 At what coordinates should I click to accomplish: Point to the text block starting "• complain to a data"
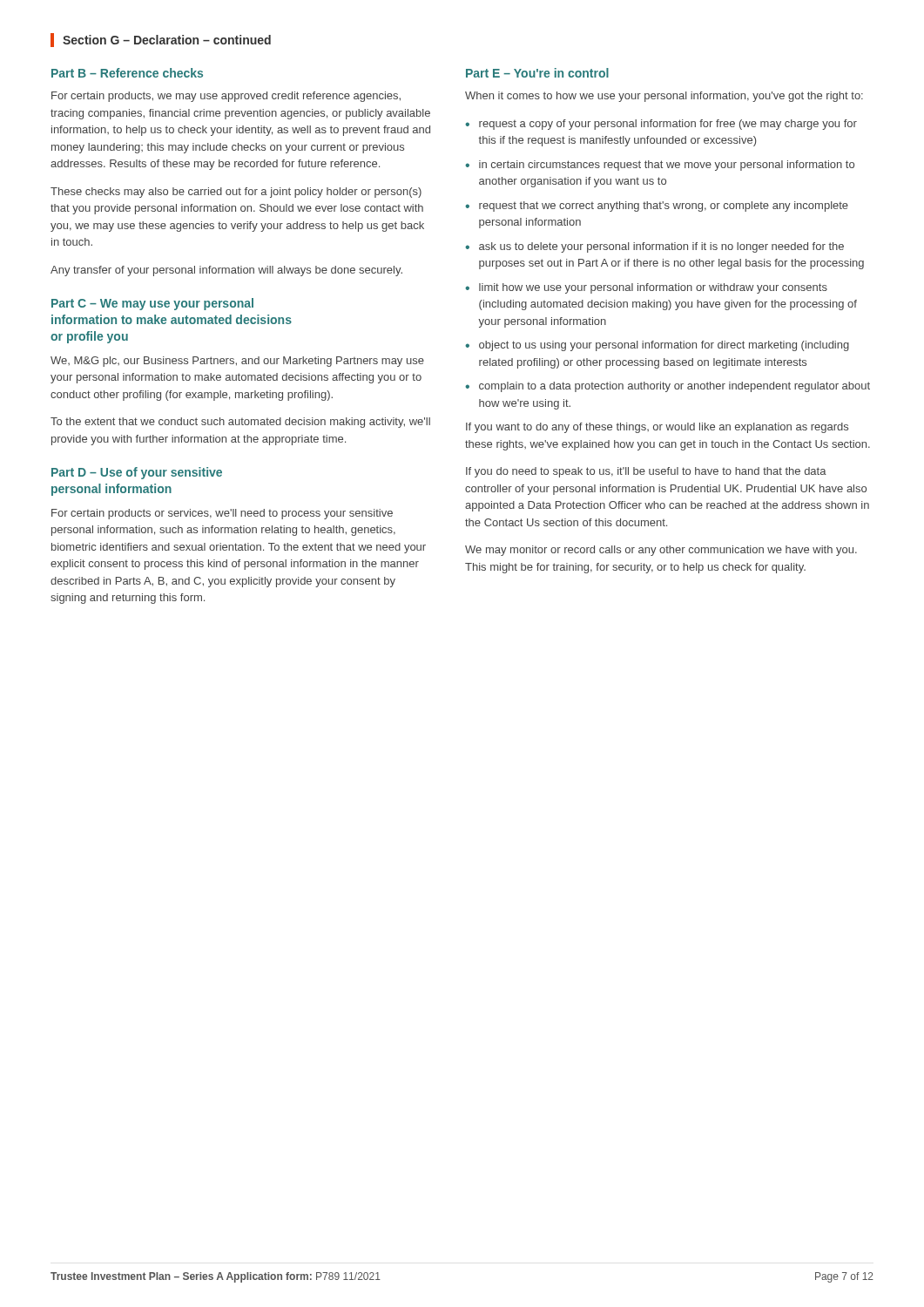click(669, 394)
